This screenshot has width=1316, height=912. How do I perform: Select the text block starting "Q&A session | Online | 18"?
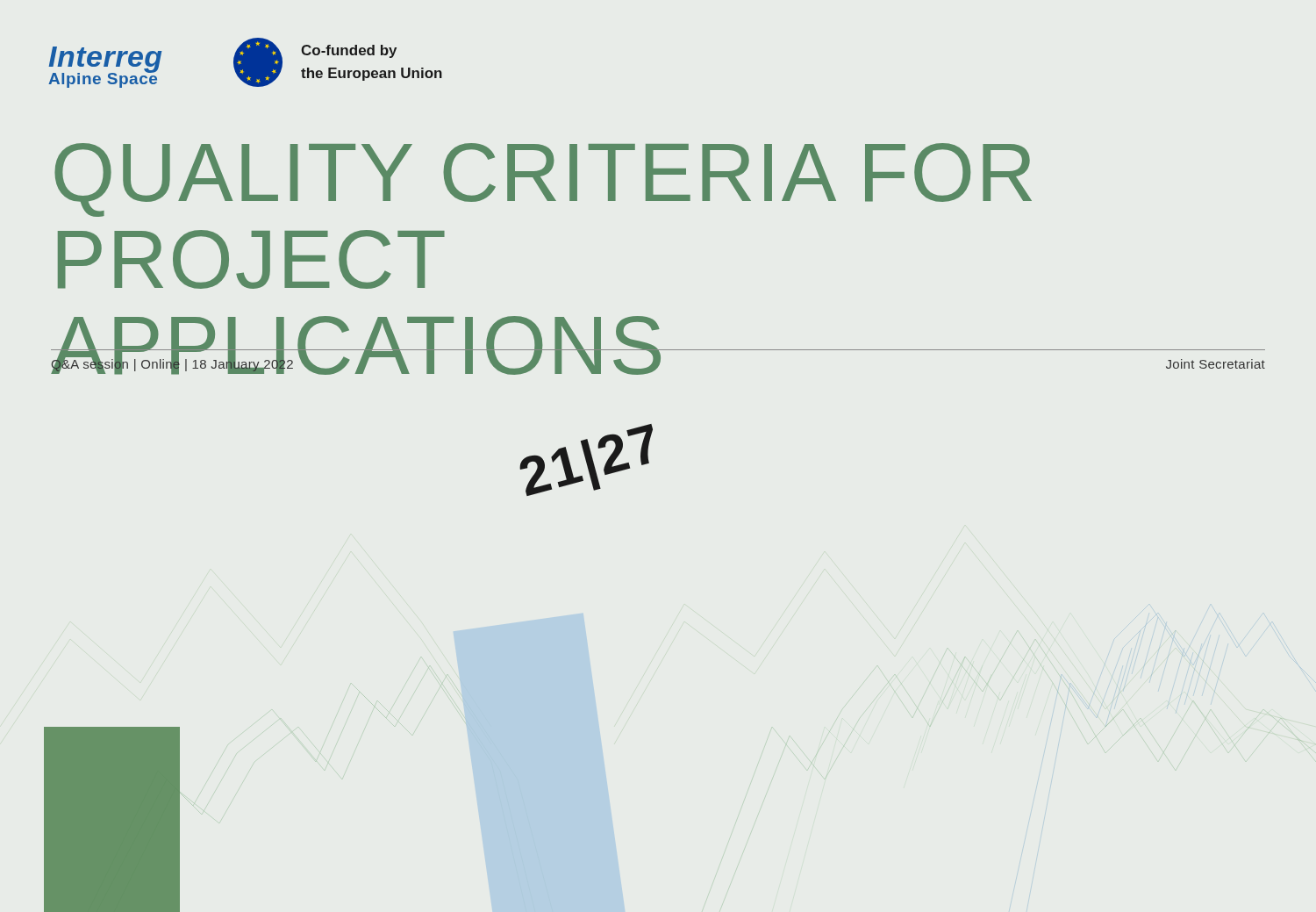click(x=172, y=364)
